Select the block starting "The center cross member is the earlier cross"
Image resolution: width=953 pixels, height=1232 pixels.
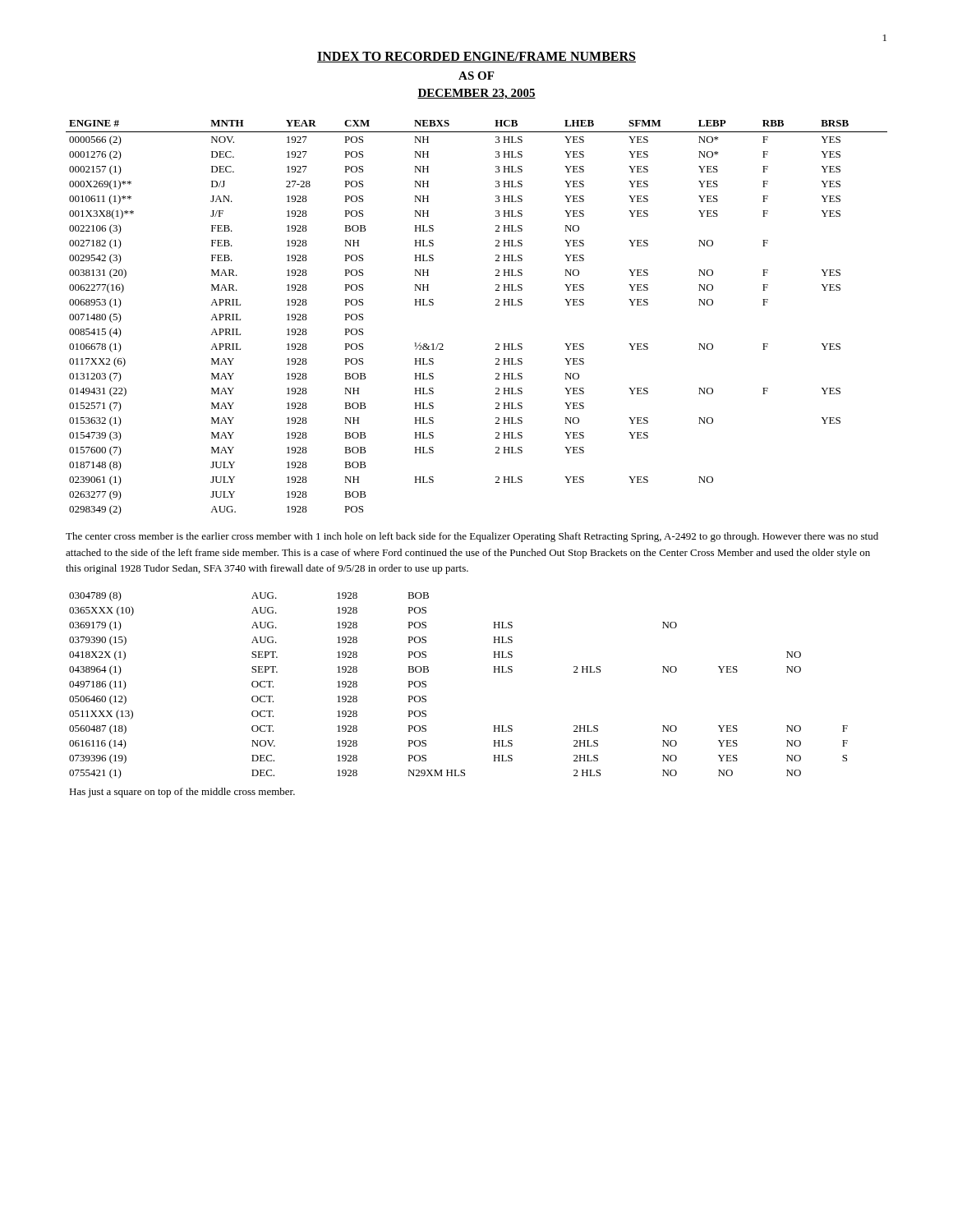[472, 552]
